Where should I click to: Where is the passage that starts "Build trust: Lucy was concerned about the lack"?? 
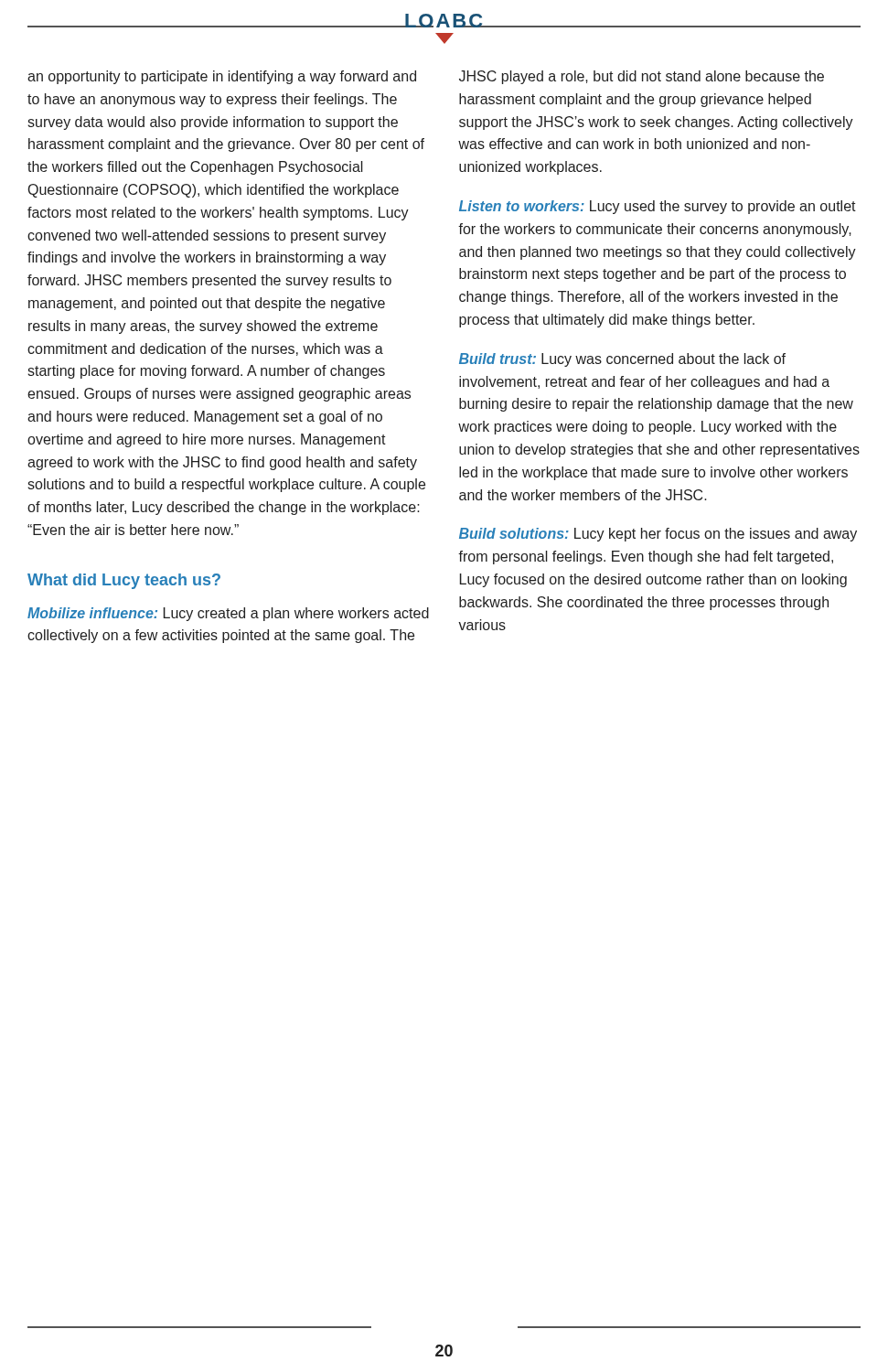pyautogui.click(x=659, y=427)
